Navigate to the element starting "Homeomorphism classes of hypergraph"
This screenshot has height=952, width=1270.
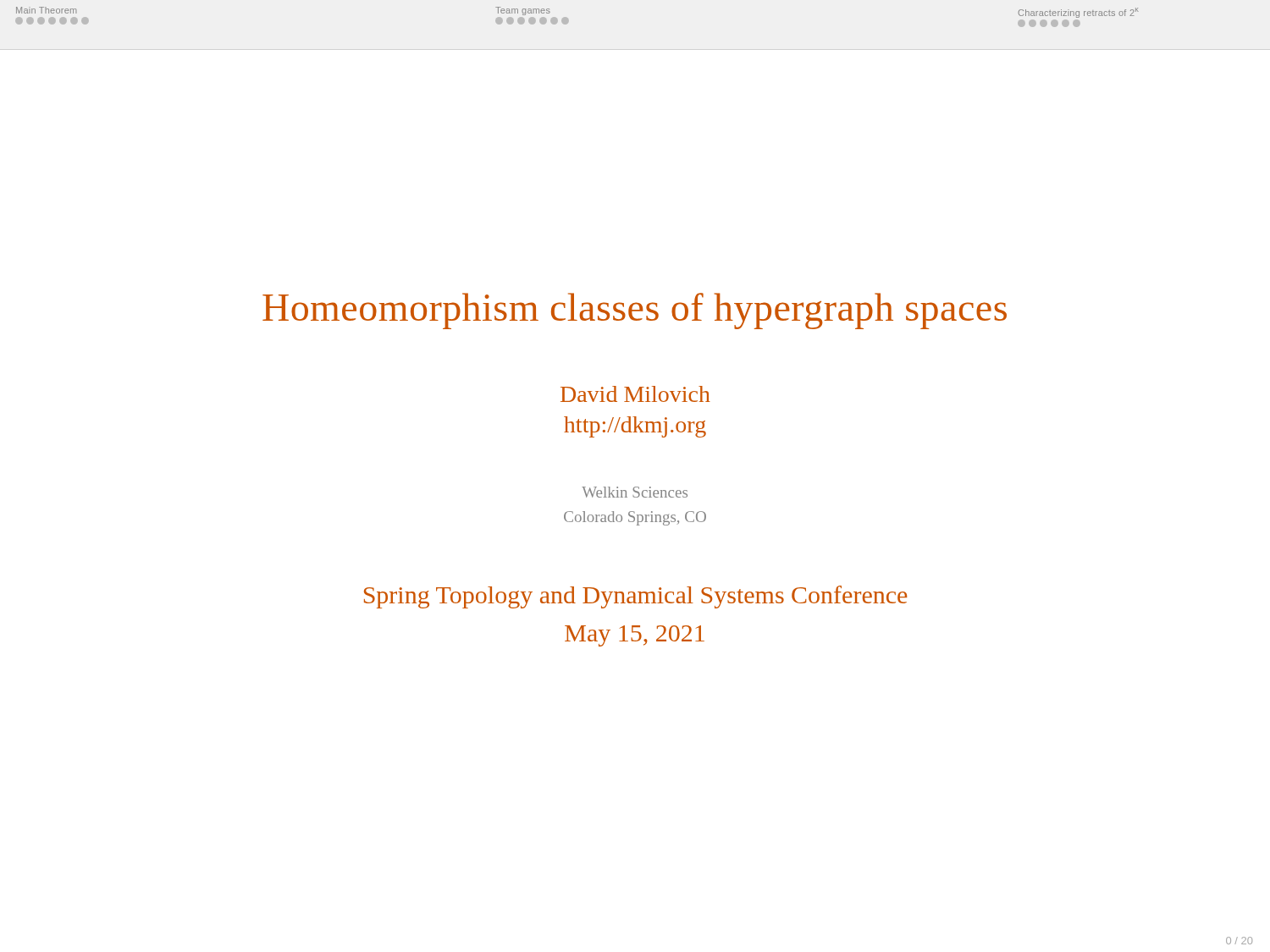tap(635, 308)
